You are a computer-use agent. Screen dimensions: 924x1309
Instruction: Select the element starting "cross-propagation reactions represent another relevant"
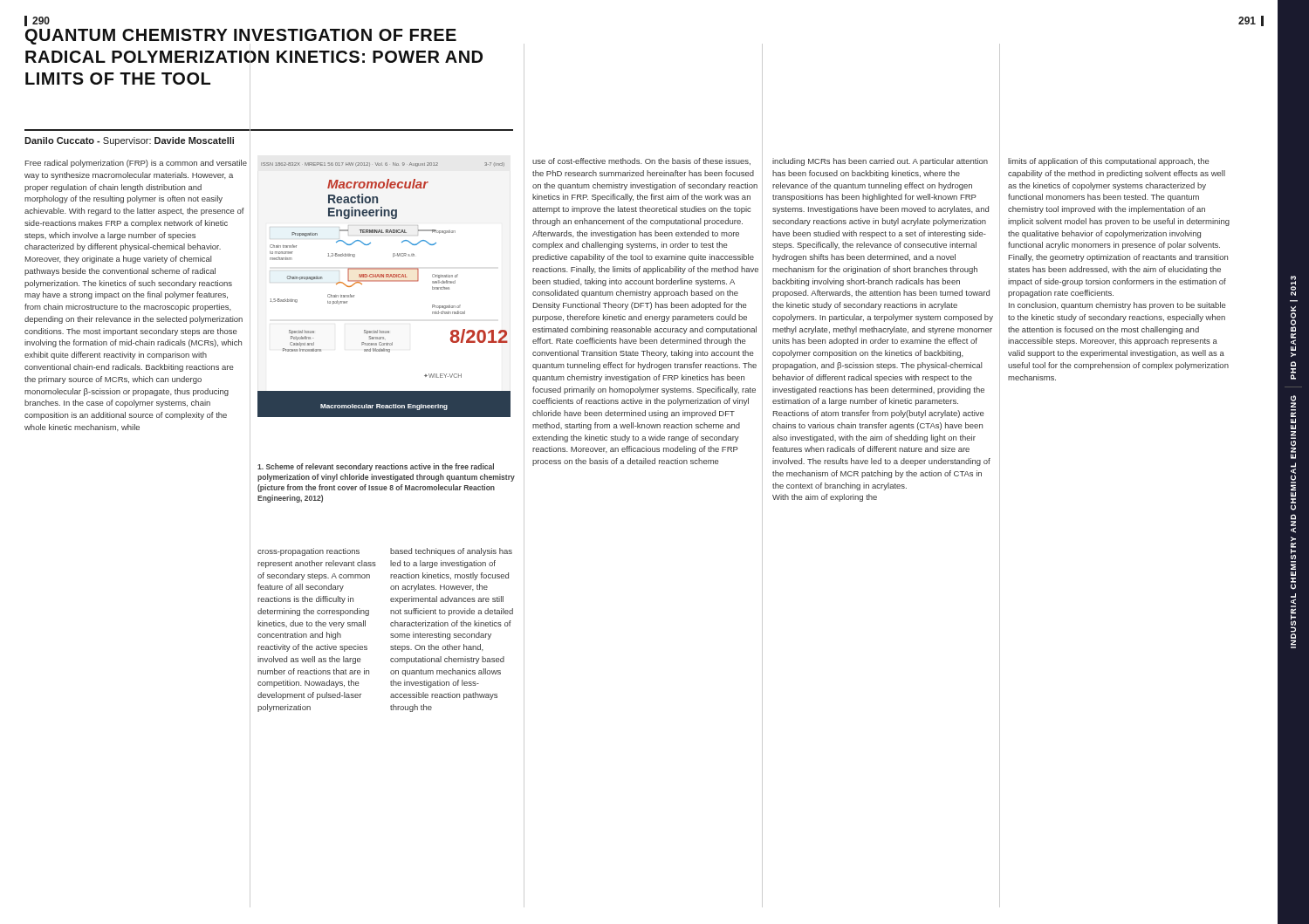[x=317, y=629]
